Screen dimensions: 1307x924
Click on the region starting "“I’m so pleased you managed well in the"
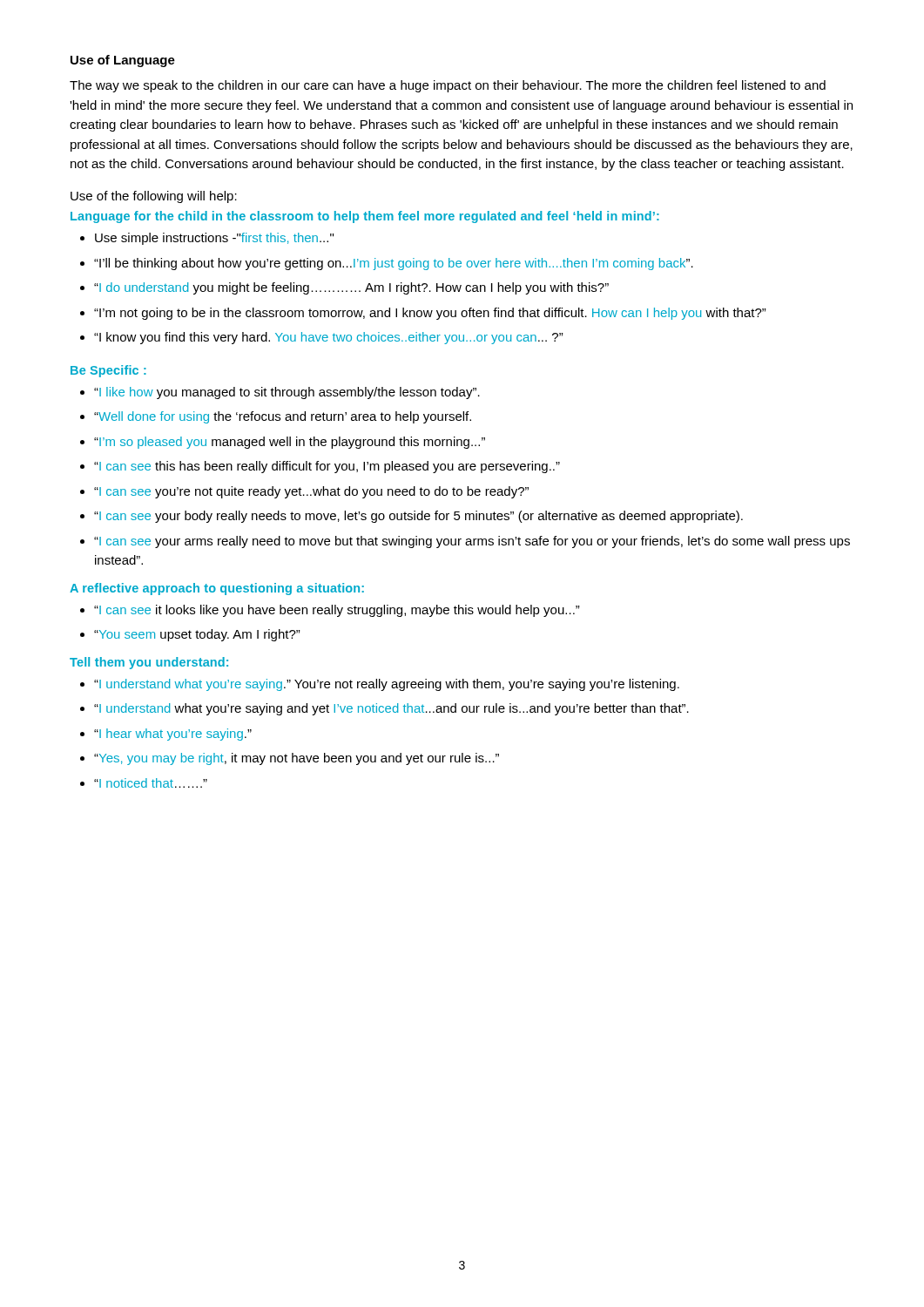coord(290,441)
